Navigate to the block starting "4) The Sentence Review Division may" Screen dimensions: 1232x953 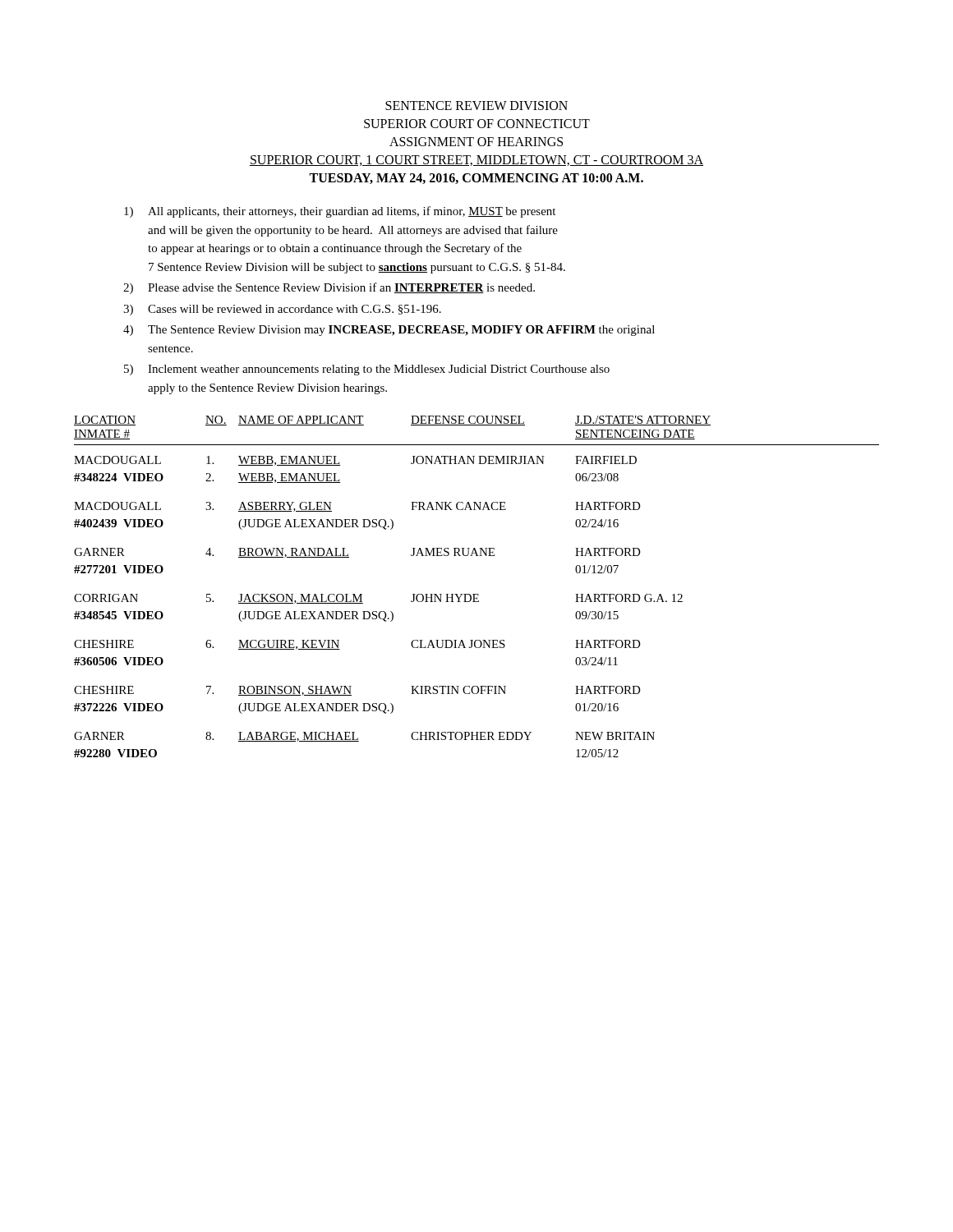click(x=501, y=339)
